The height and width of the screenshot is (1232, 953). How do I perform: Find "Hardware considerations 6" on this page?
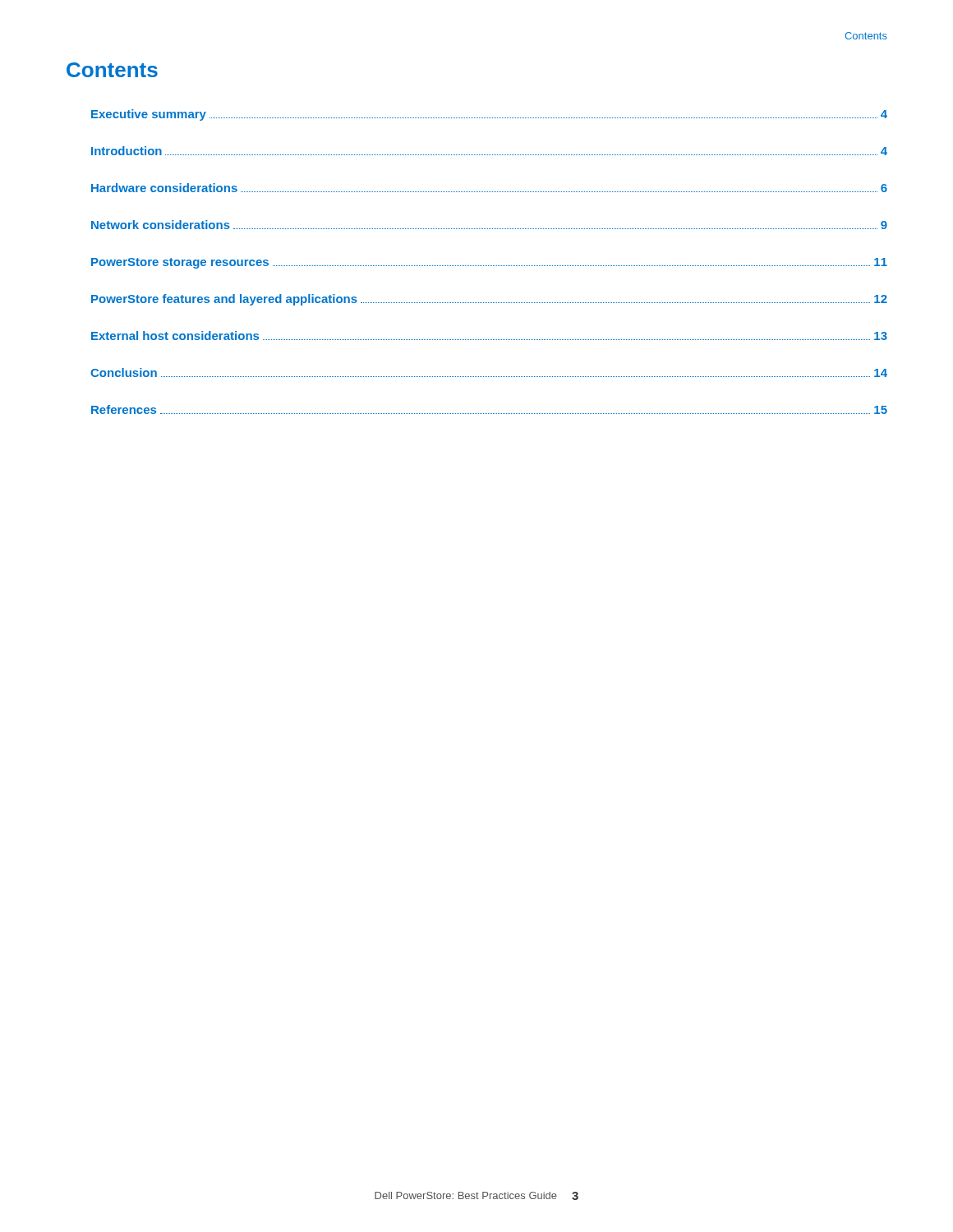coord(489,188)
